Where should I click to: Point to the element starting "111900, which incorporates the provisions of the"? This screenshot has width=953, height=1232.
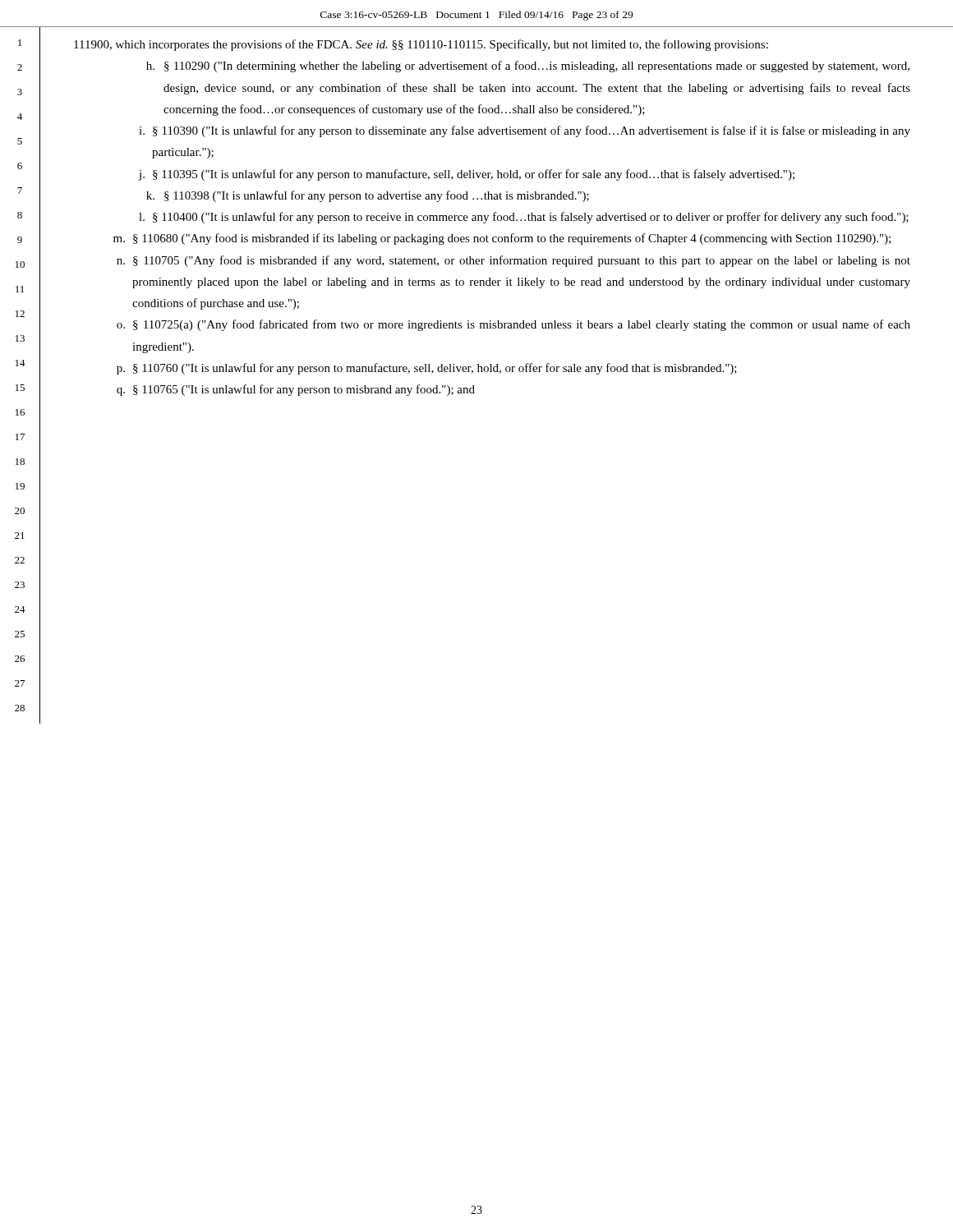pyautogui.click(x=421, y=44)
